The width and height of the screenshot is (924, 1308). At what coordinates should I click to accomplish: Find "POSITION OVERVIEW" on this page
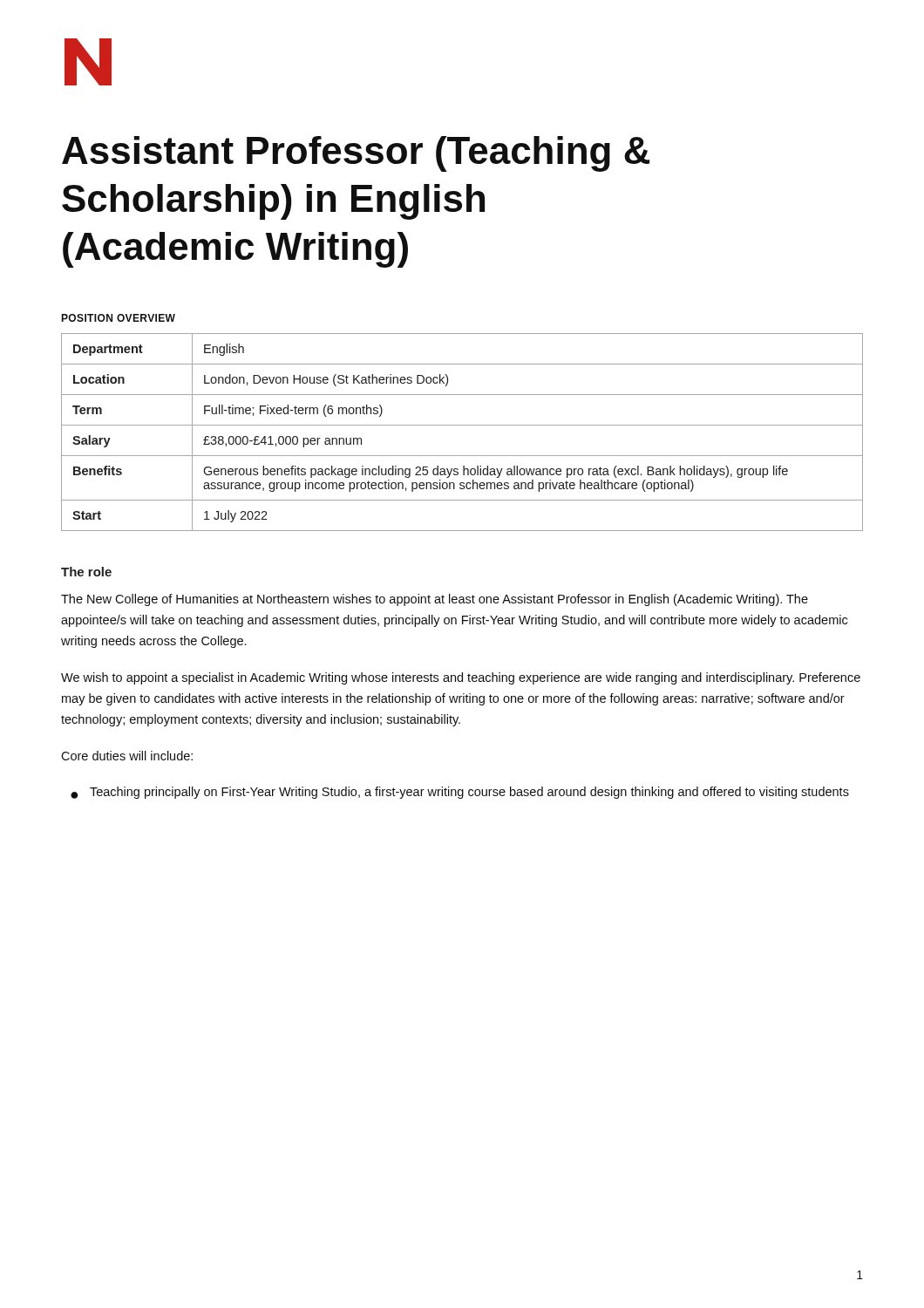pyautogui.click(x=118, y=318)
